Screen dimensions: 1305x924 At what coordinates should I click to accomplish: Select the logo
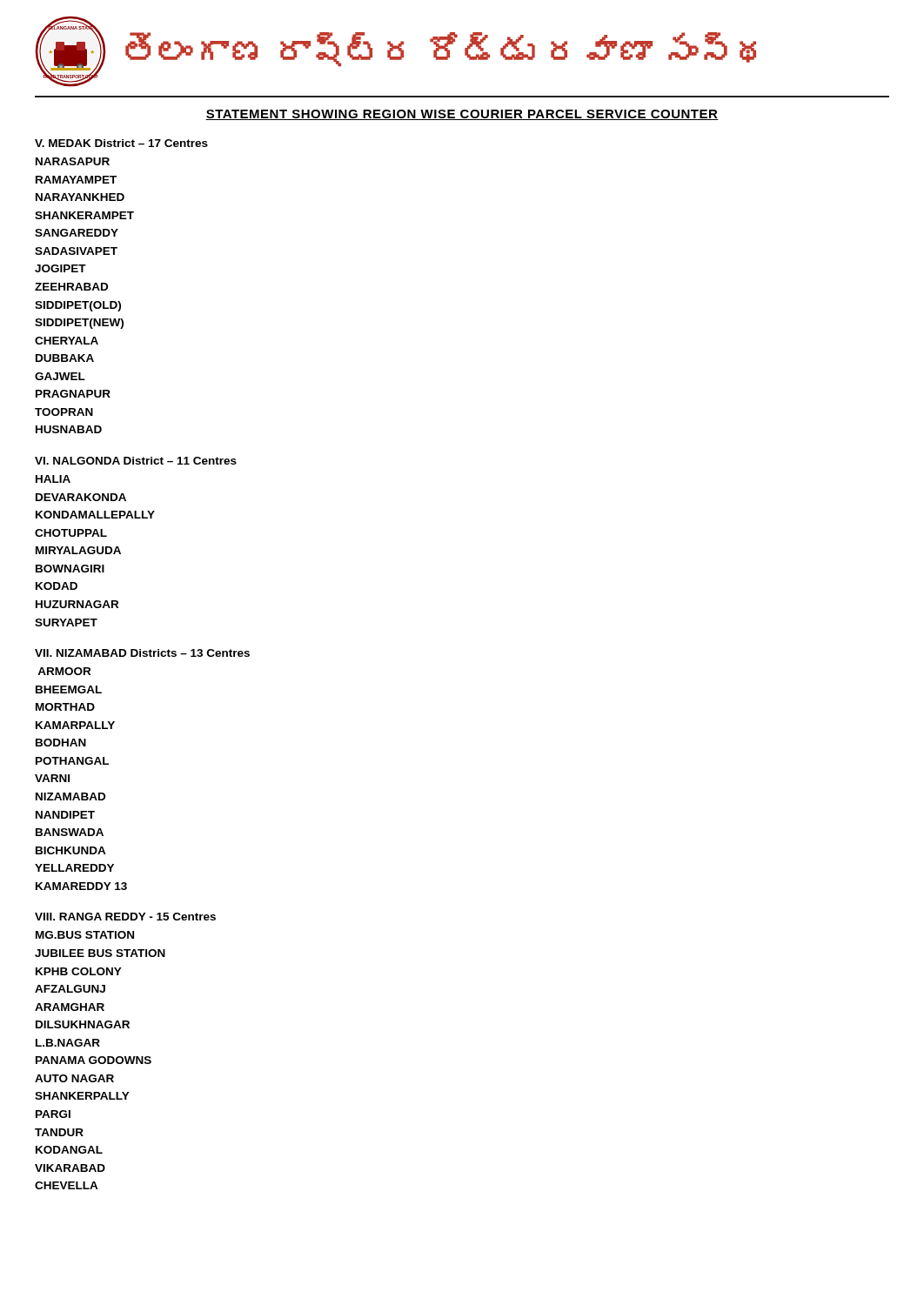71,51
